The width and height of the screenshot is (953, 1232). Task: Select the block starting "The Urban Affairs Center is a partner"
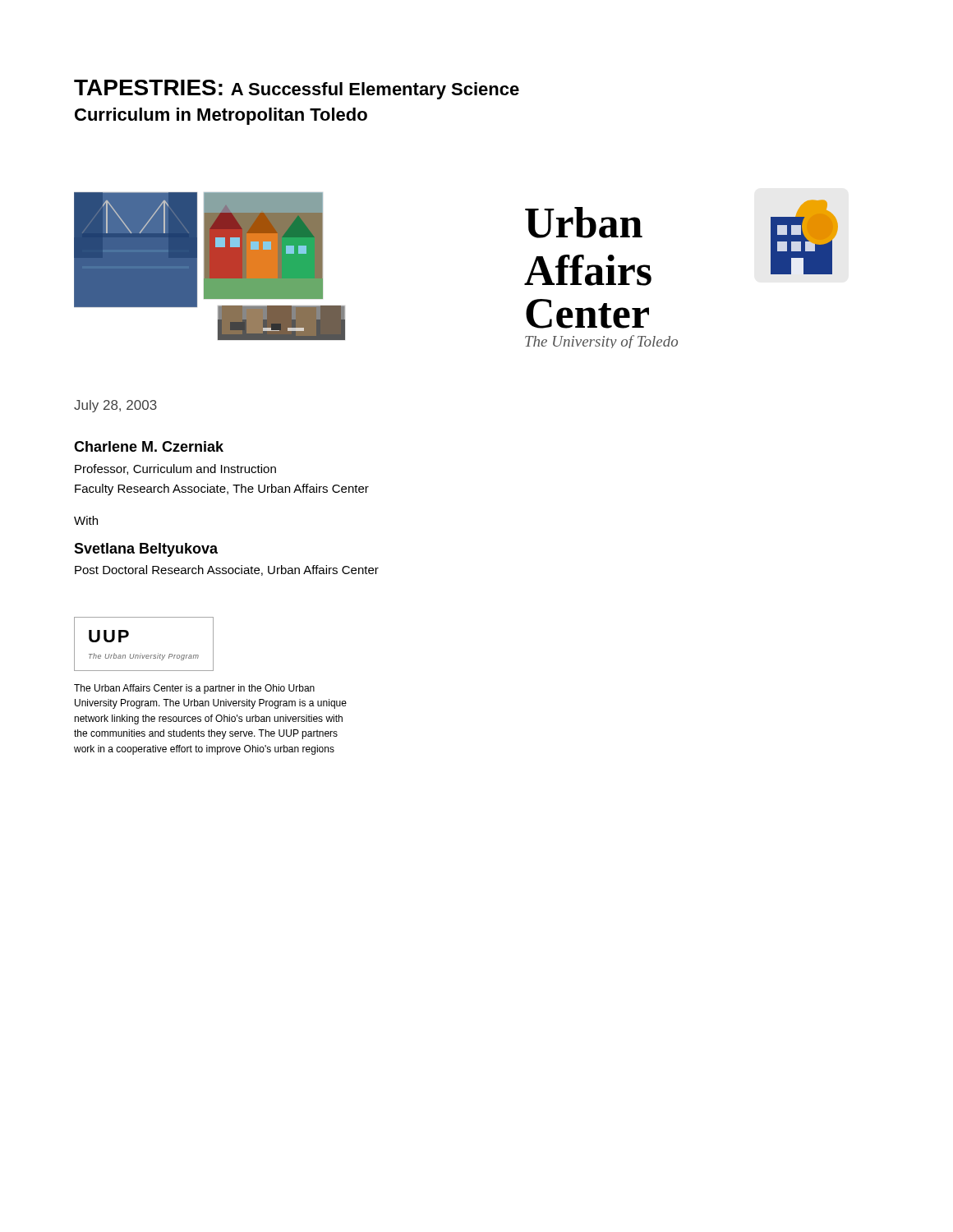click(x=214, y=719)
